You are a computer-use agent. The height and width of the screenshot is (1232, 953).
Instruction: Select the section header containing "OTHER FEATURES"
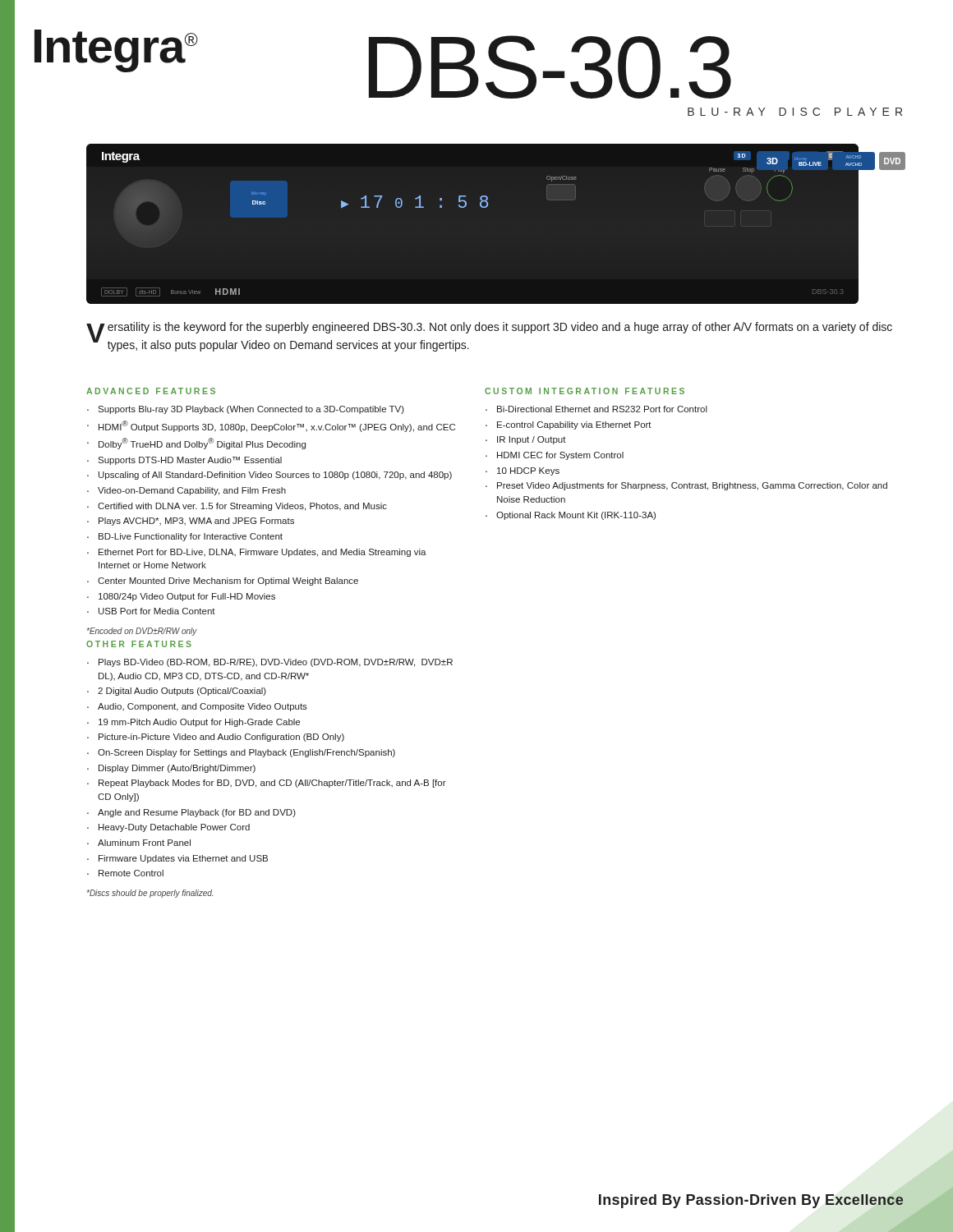click(x=140, y=644)
